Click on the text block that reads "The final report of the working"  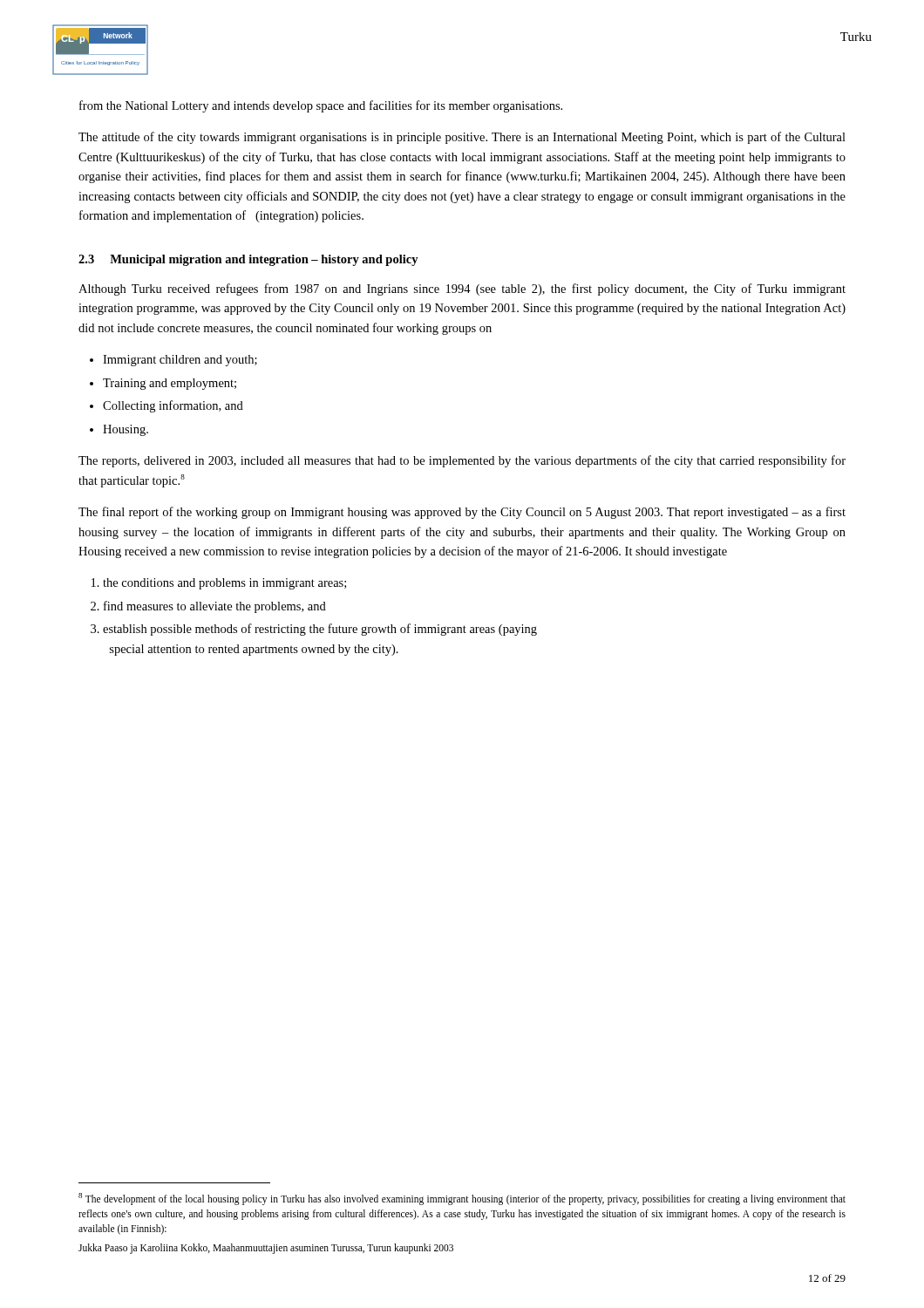click(x=462, y=531)
